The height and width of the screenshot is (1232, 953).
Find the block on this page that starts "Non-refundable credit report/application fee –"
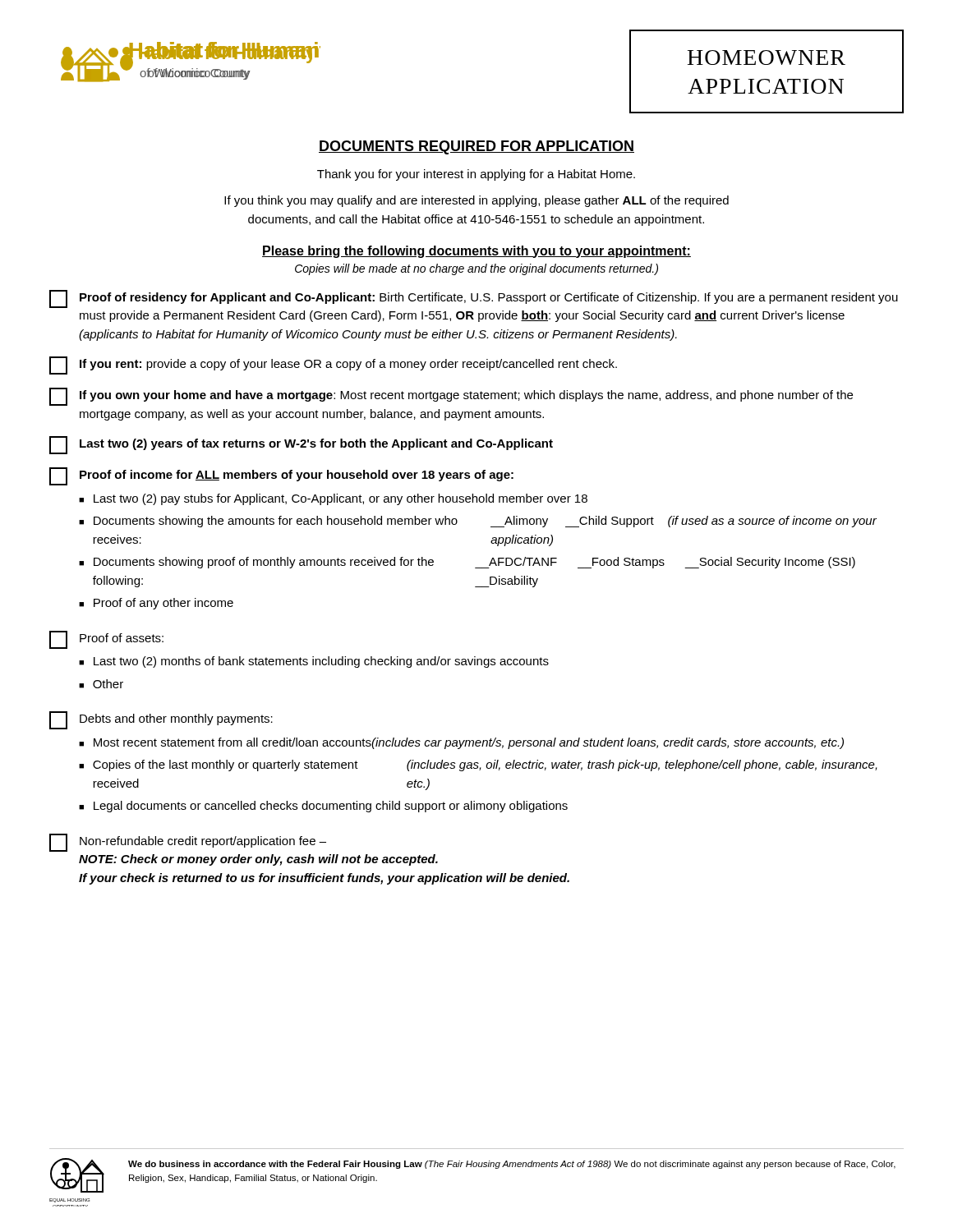pyautogui.click(x=188, y=843)
